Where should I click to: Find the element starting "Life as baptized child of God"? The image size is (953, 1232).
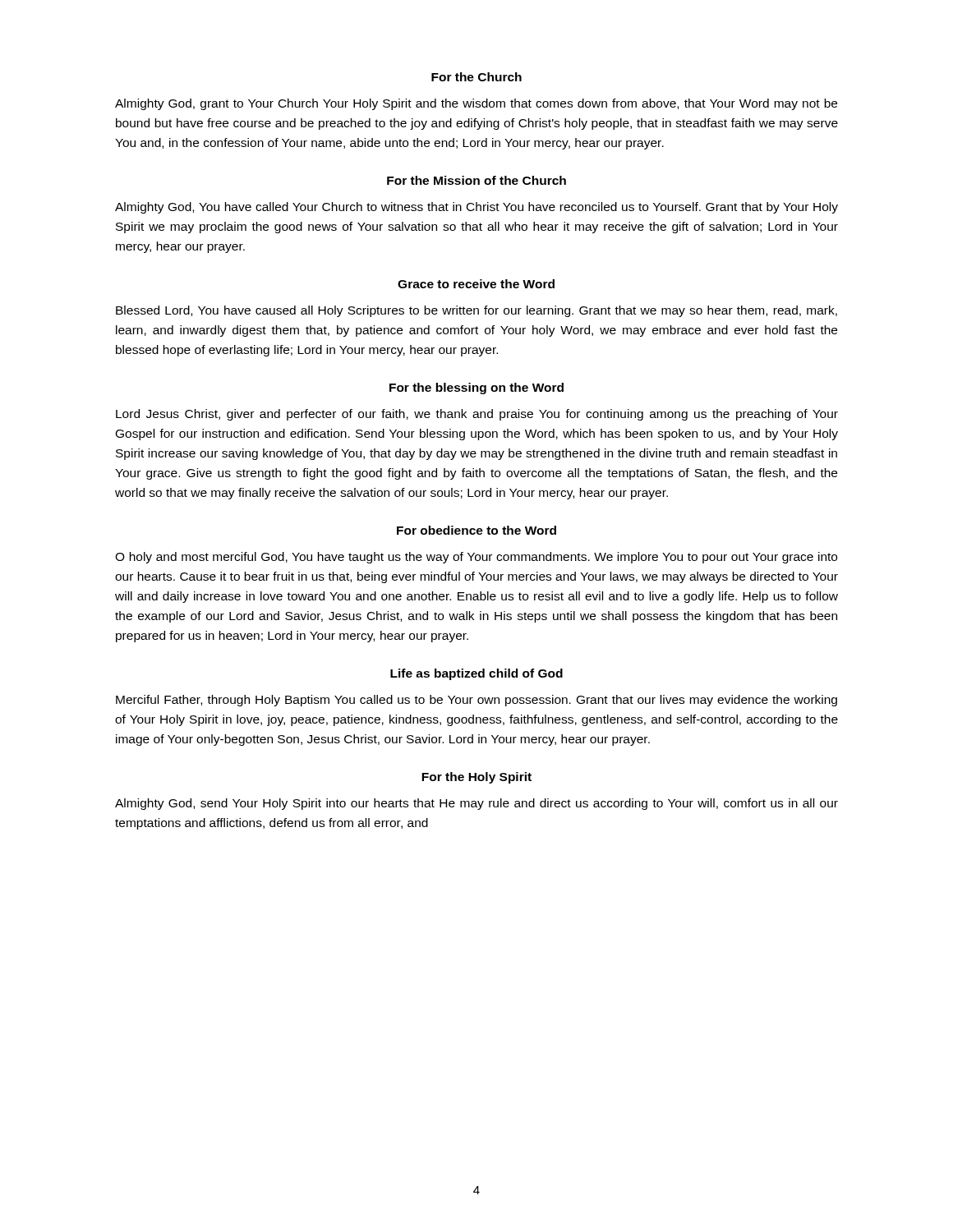(x=476, y=673)
